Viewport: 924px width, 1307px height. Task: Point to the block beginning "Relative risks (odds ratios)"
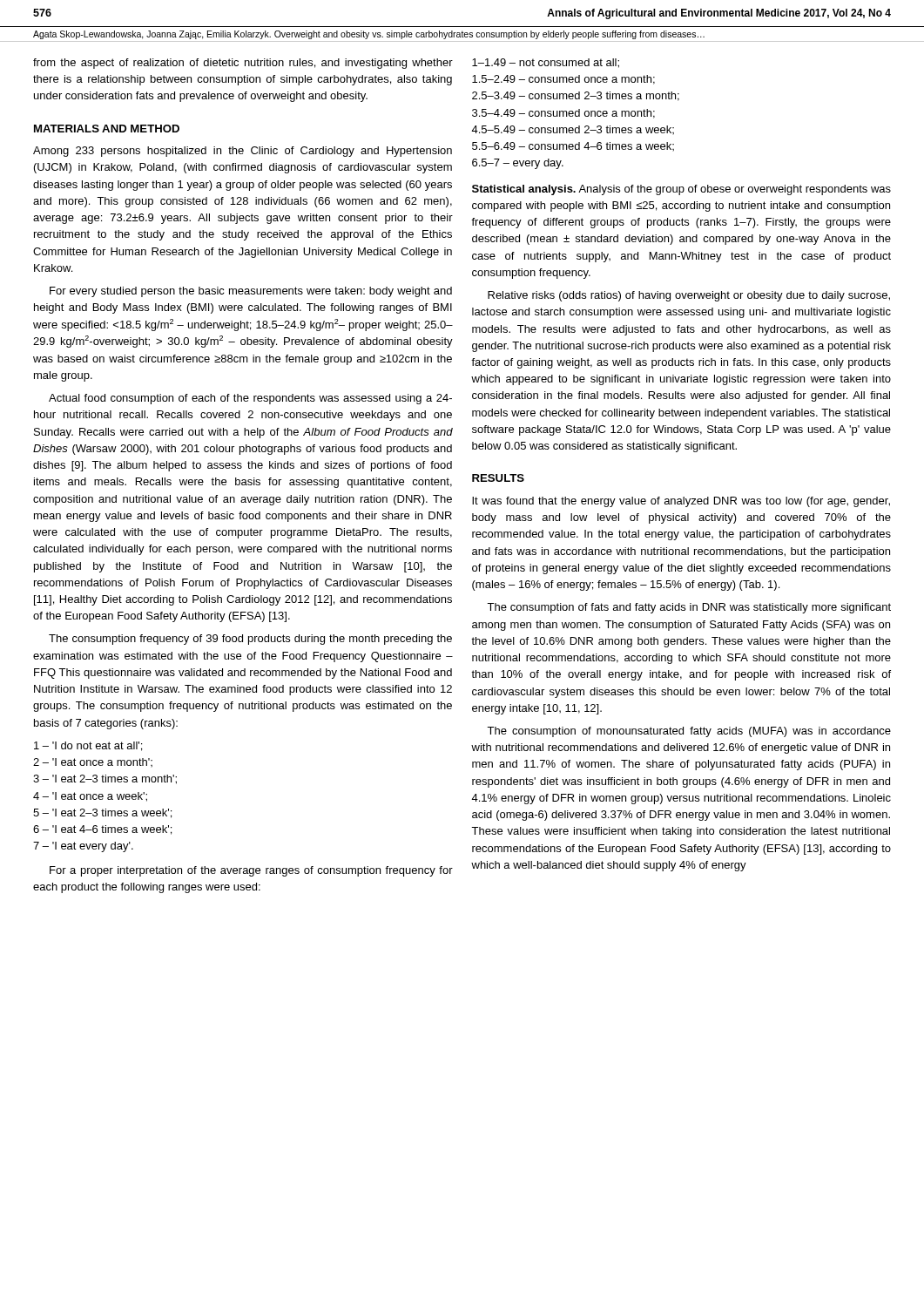point(681,371)
